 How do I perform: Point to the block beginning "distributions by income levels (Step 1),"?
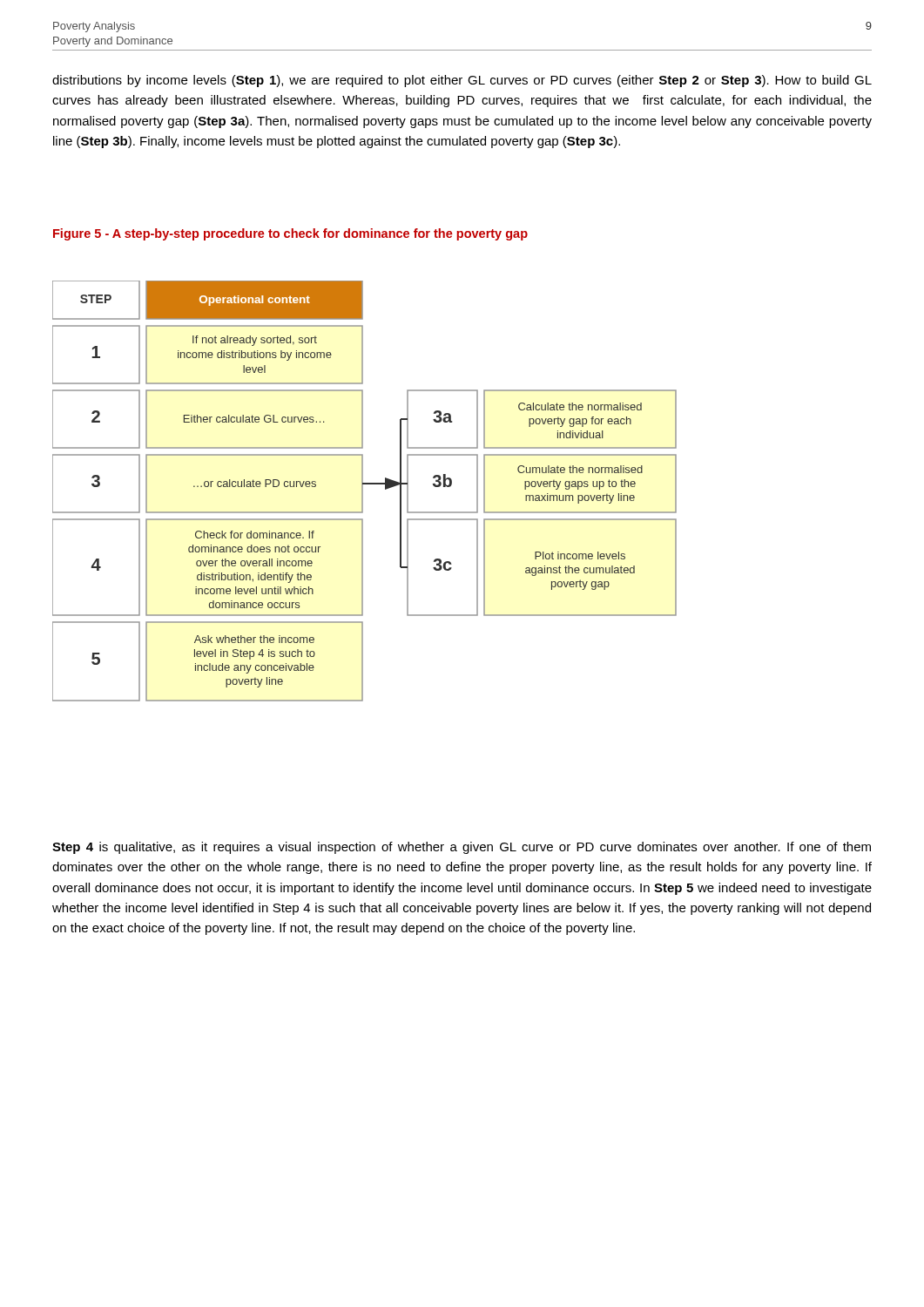coord(462,110)
